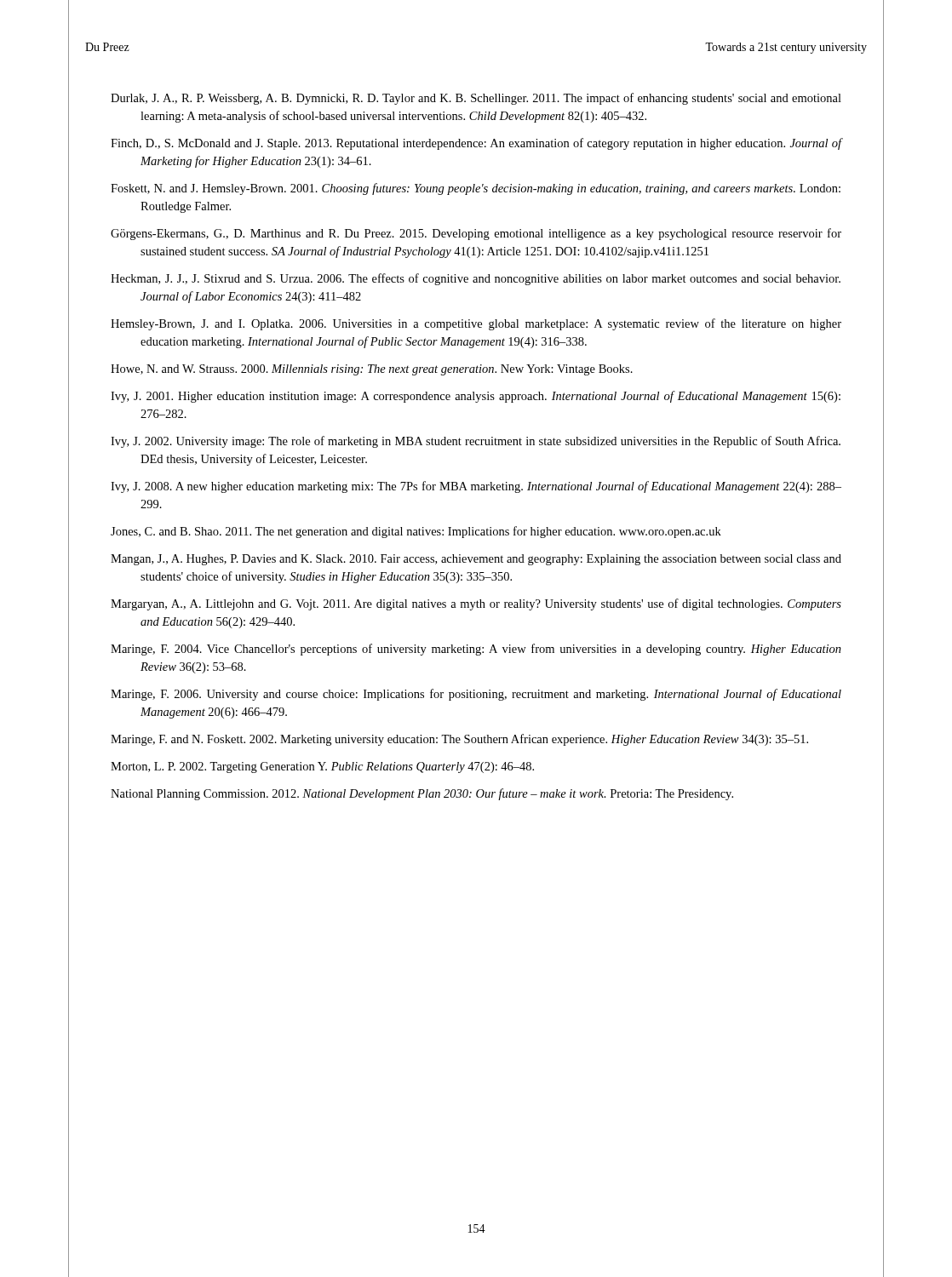952x1277 pixels.
Task: Locate the list item with the text "Morton, L. P. 2002."
Action: [323, 767]
